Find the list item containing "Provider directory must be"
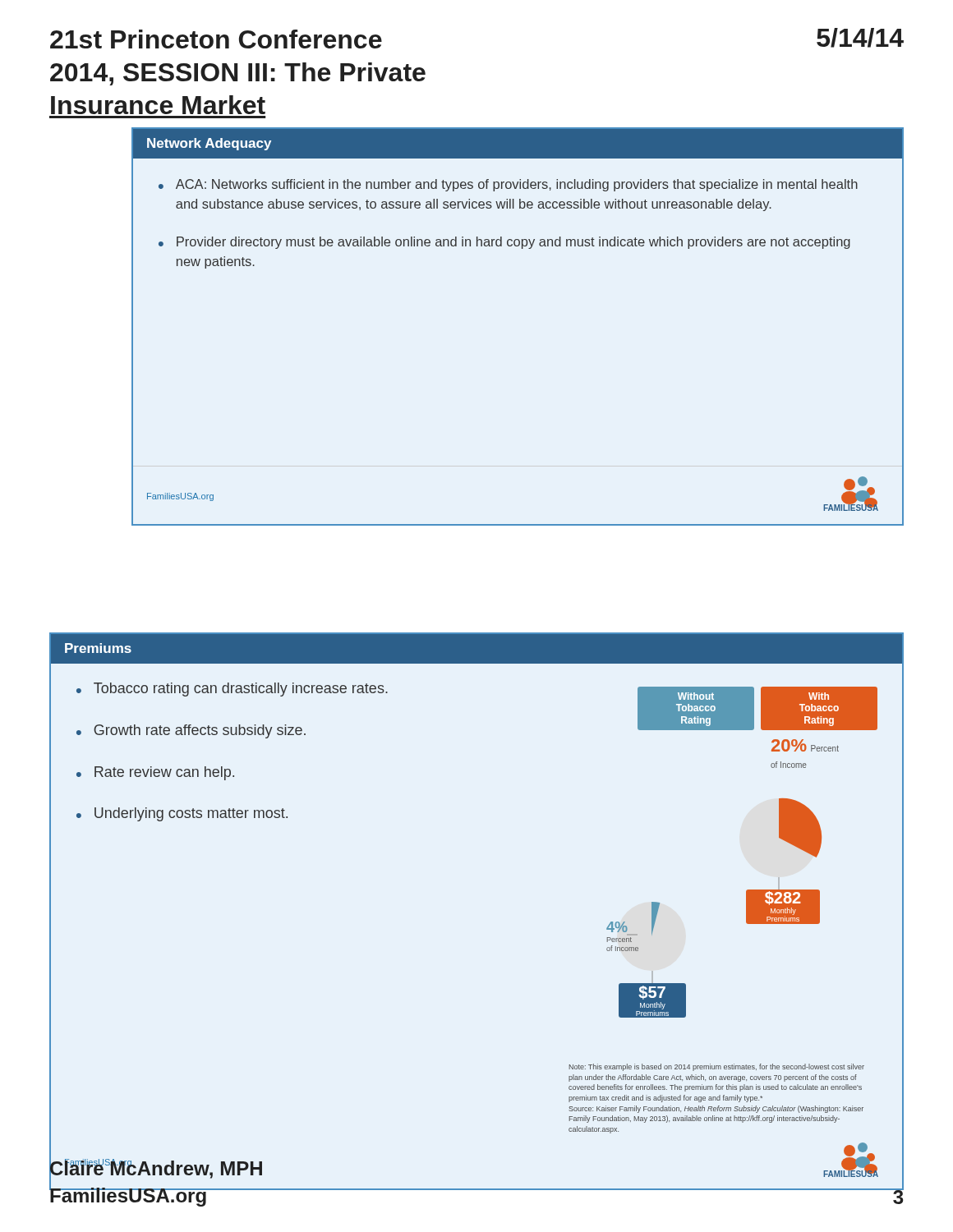Image resolution: width=953 pixels, height=1232 pixels. point(513,251)
